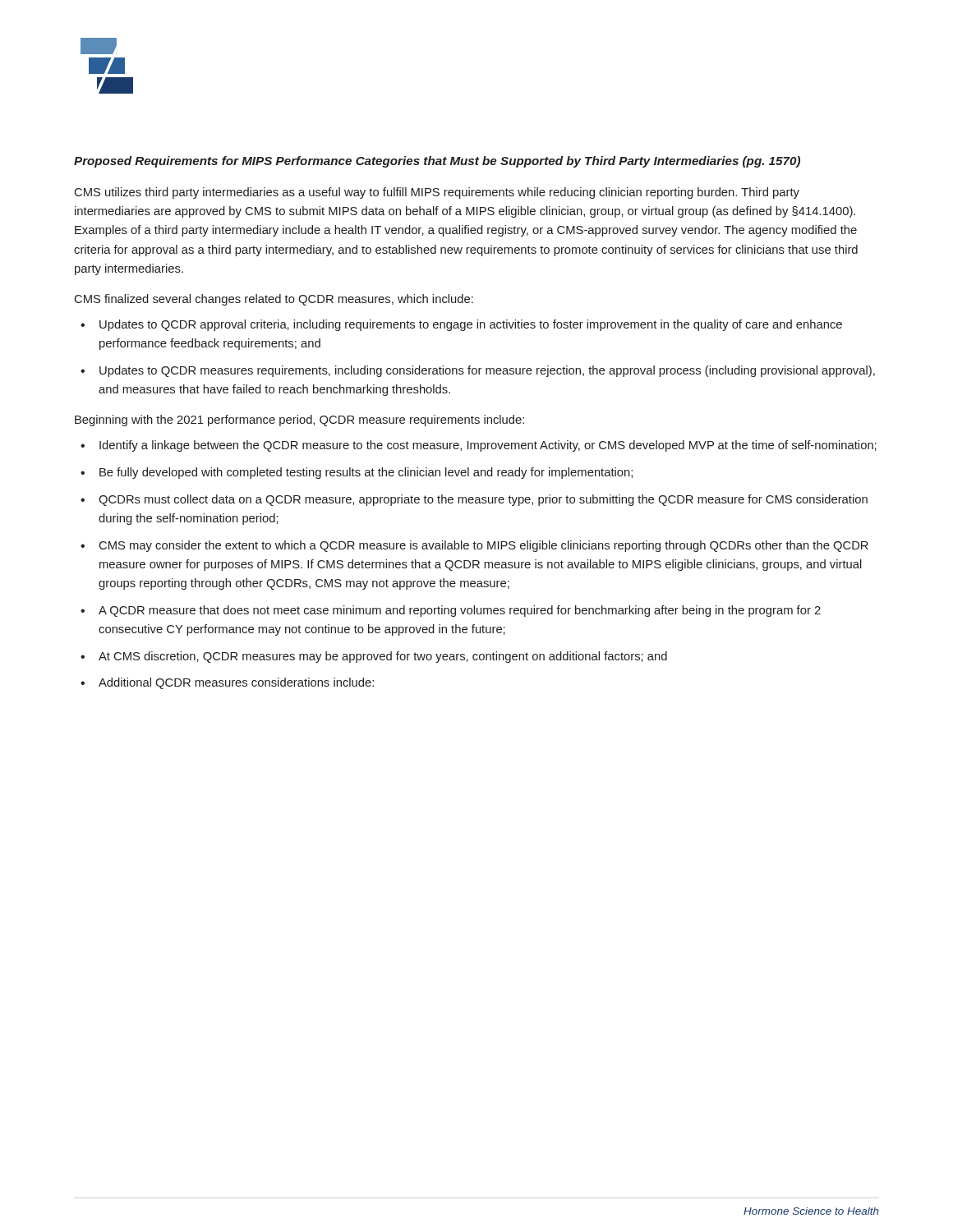Point to the element starting "Additional QCDR measures"
This screenshot has height=1232, width=953.
237,683
